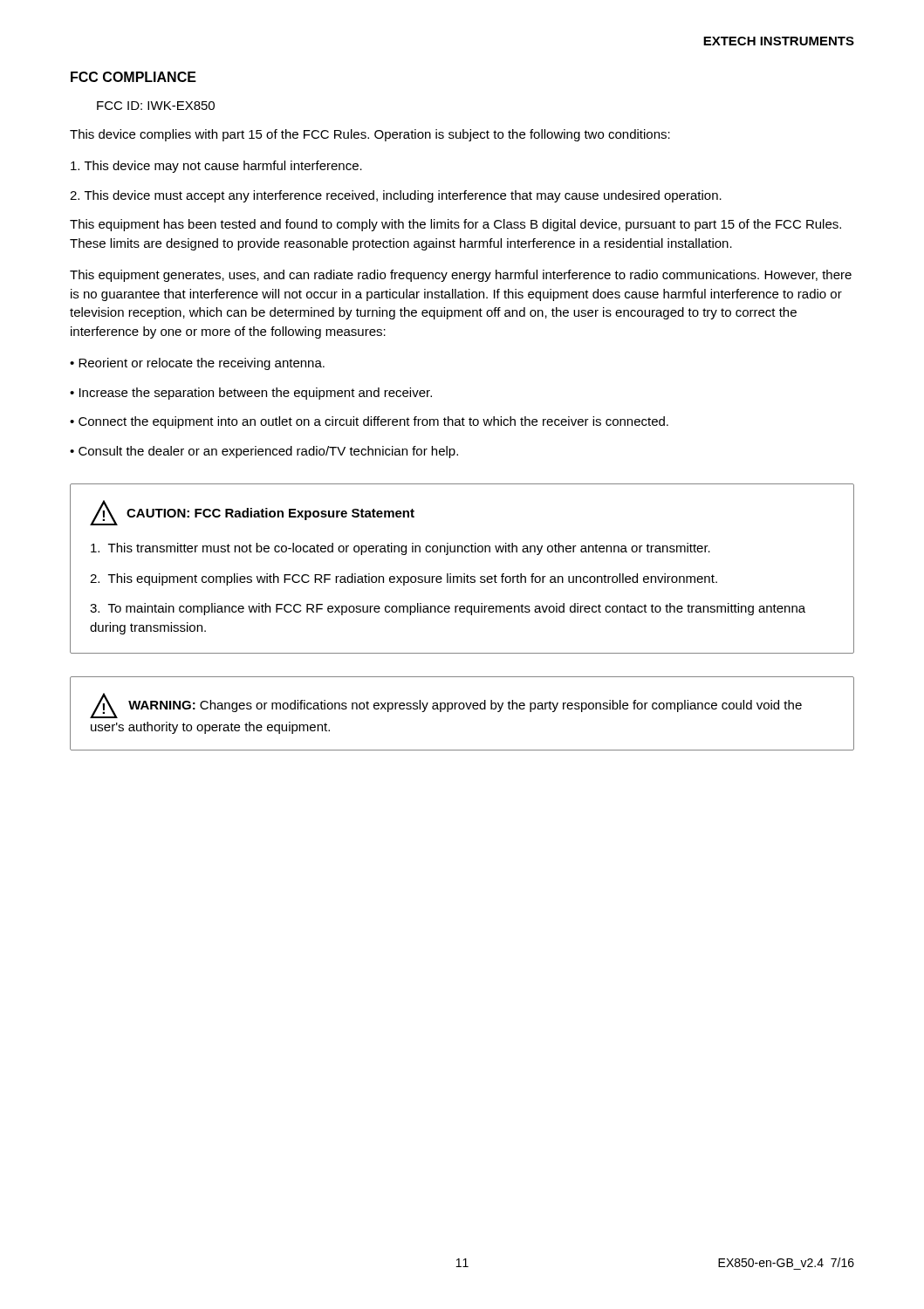924x1309 pixels.
Task: Locate the region starting "• Consult the dealer or an experienced radio/TV"
Action: (x=264, y=451)
